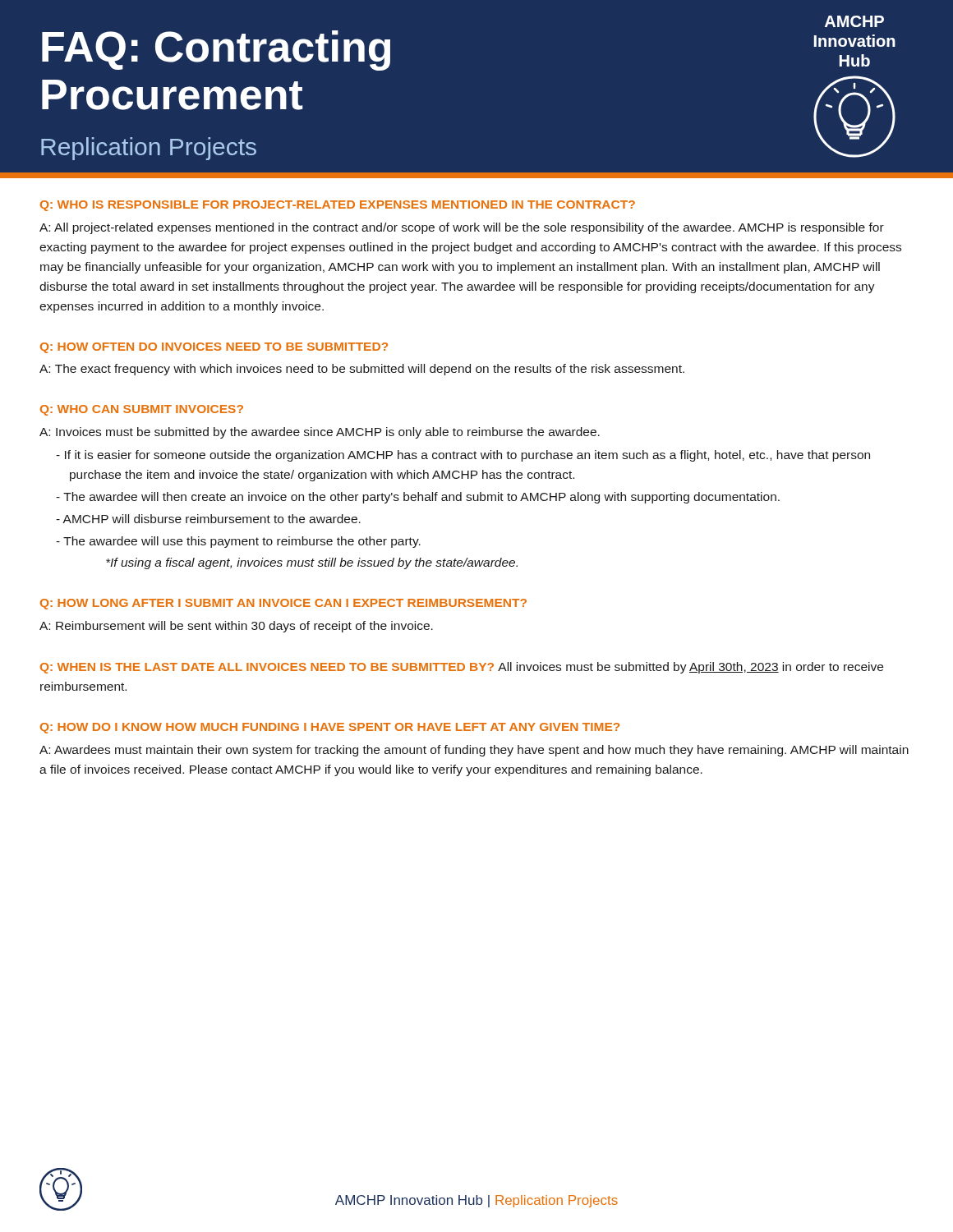Point to the passage starting "If it is easier for someone outside"

point(463,465)
